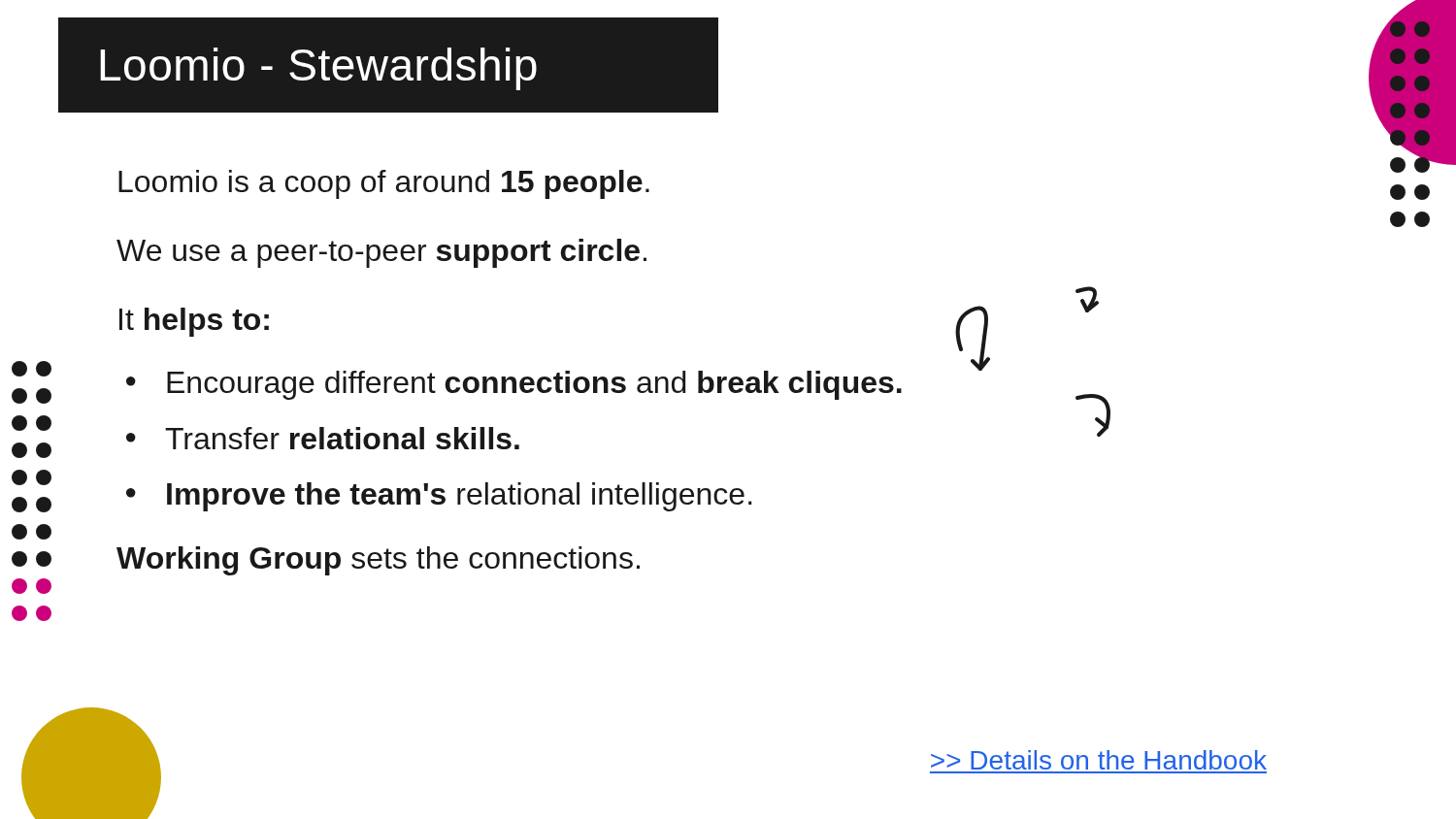Click where it says "Working Group sets the connections."
The height and width of the screenshot is (819, 1456).
click(x=379, y=558)
